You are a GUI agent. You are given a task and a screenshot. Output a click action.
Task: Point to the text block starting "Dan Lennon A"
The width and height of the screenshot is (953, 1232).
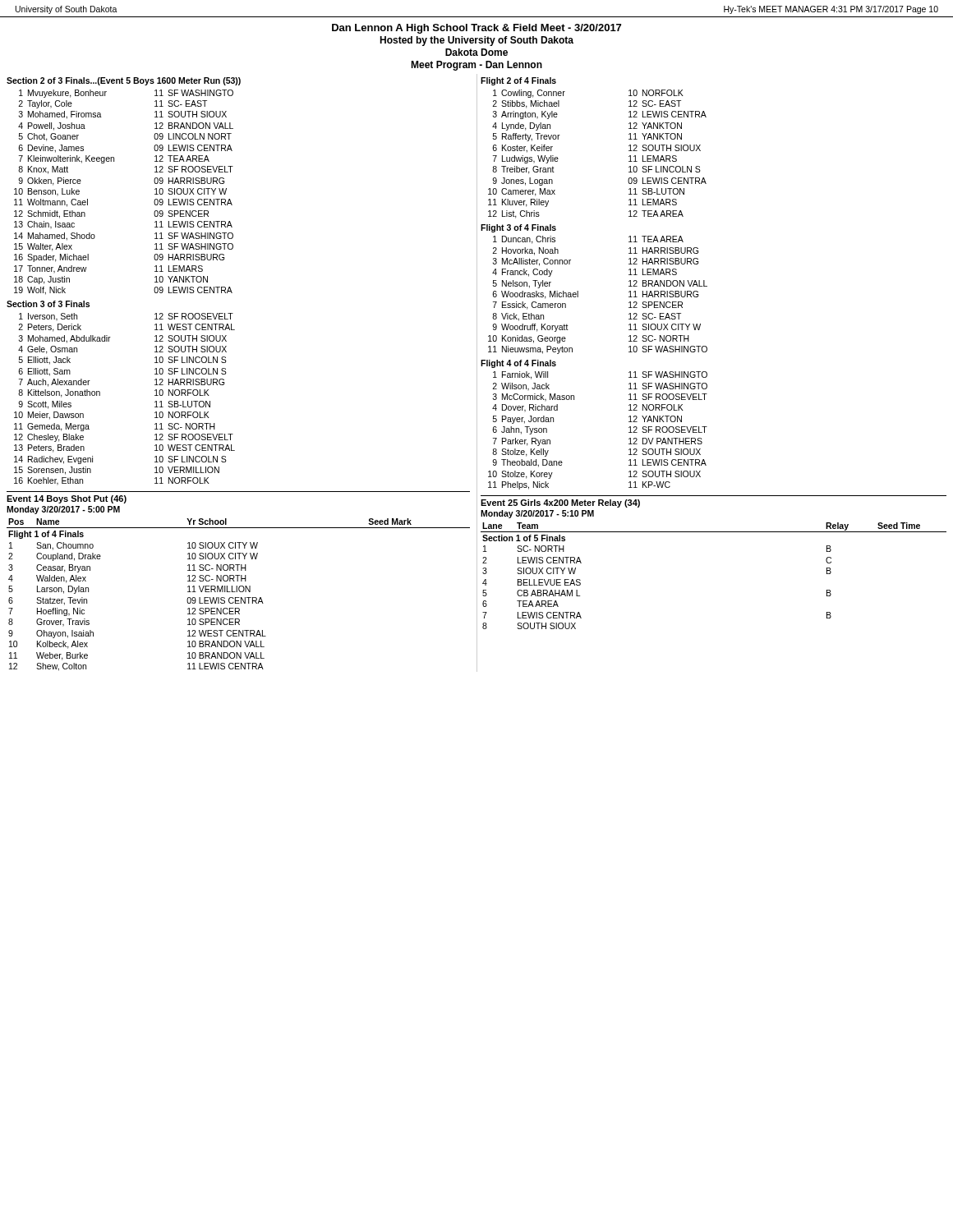point(476,27)
